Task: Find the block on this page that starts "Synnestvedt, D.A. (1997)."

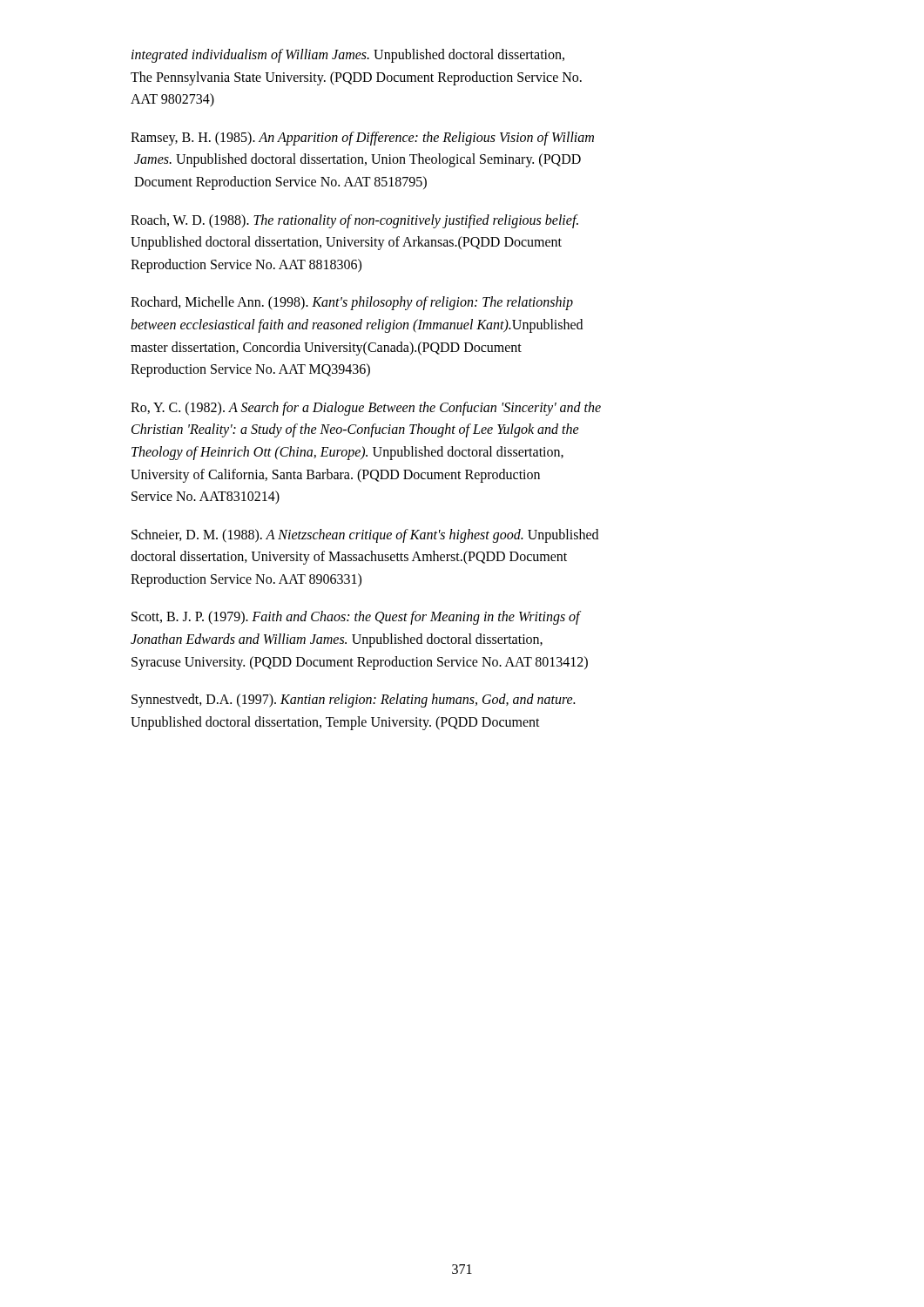Action: point(471,711)
